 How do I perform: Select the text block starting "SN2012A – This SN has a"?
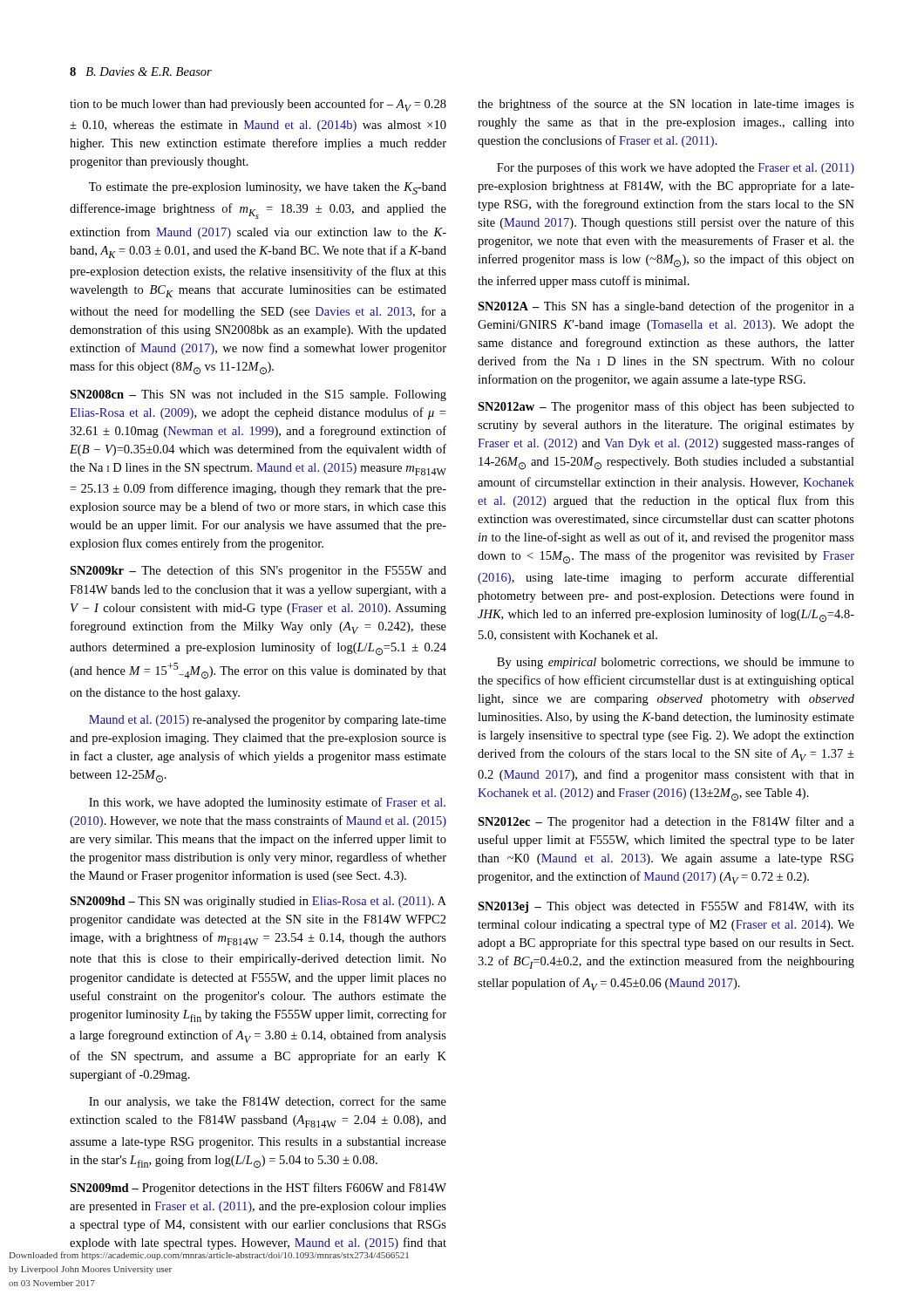click(666, 342)
